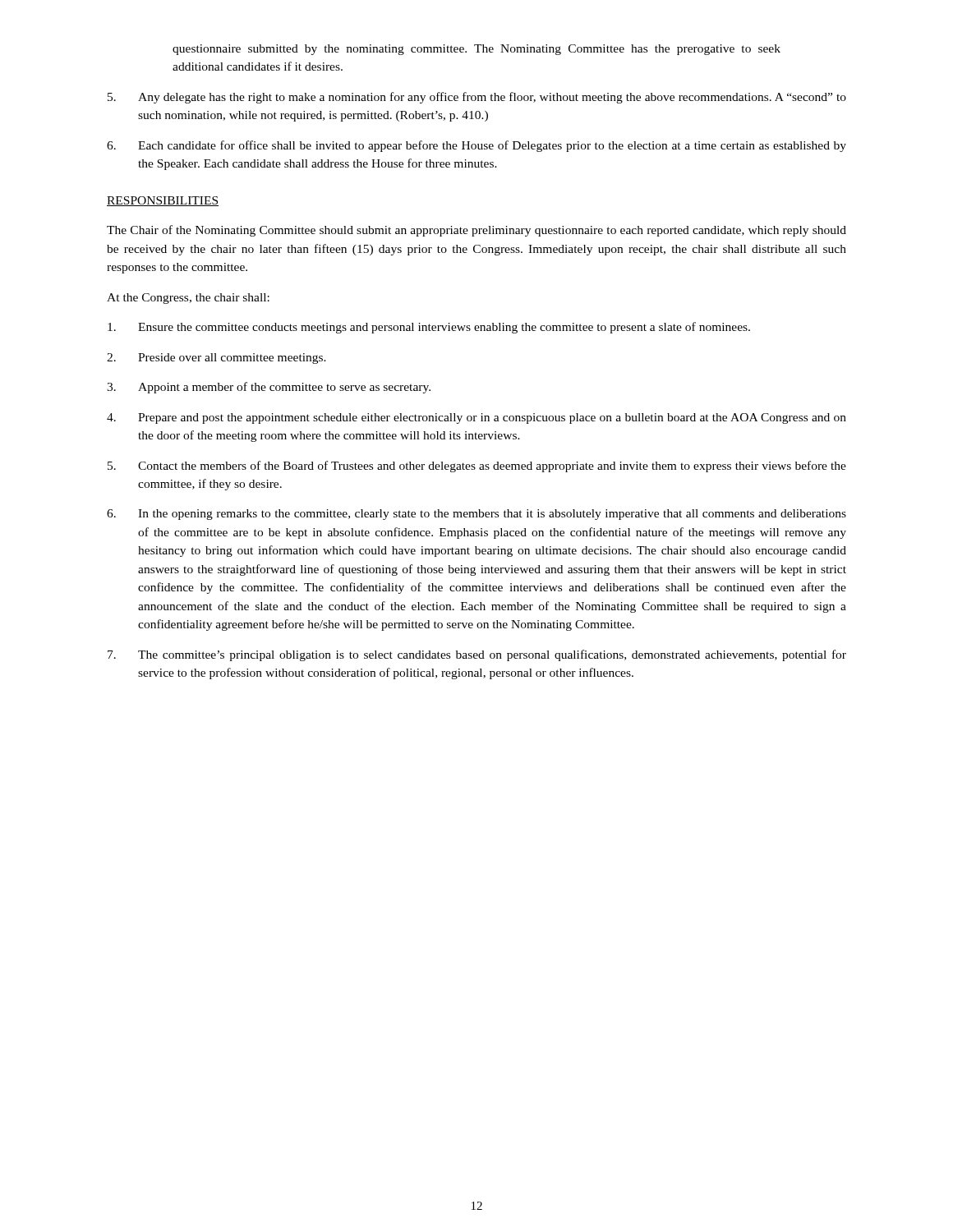Navigate to the block starting "7. The committee’s principal obligation is"
The height and width of the screenshot is (1232, 953).
click(x=476, y=664)
